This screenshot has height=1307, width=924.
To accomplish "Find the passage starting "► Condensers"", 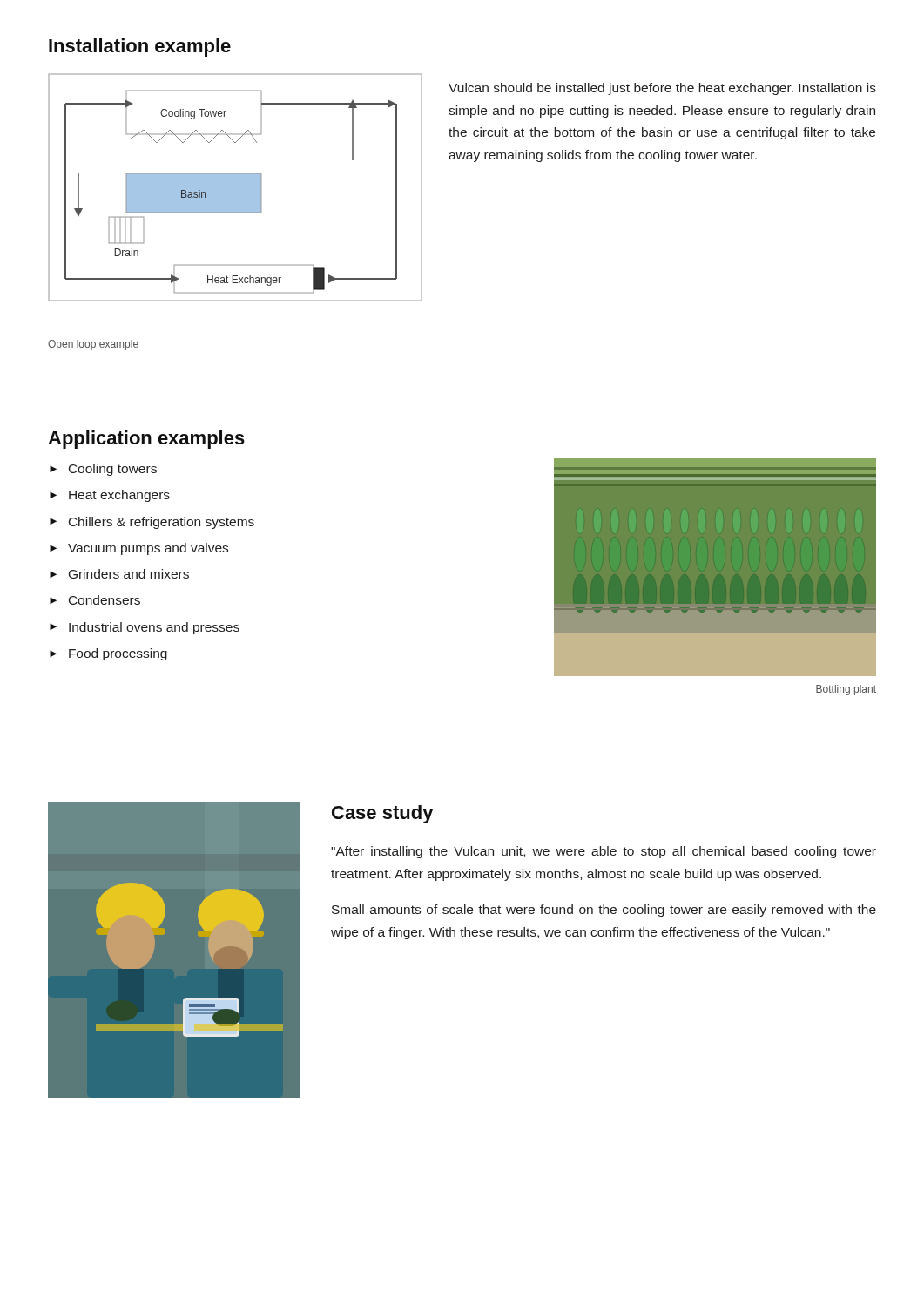I will [x=94, y=600].
